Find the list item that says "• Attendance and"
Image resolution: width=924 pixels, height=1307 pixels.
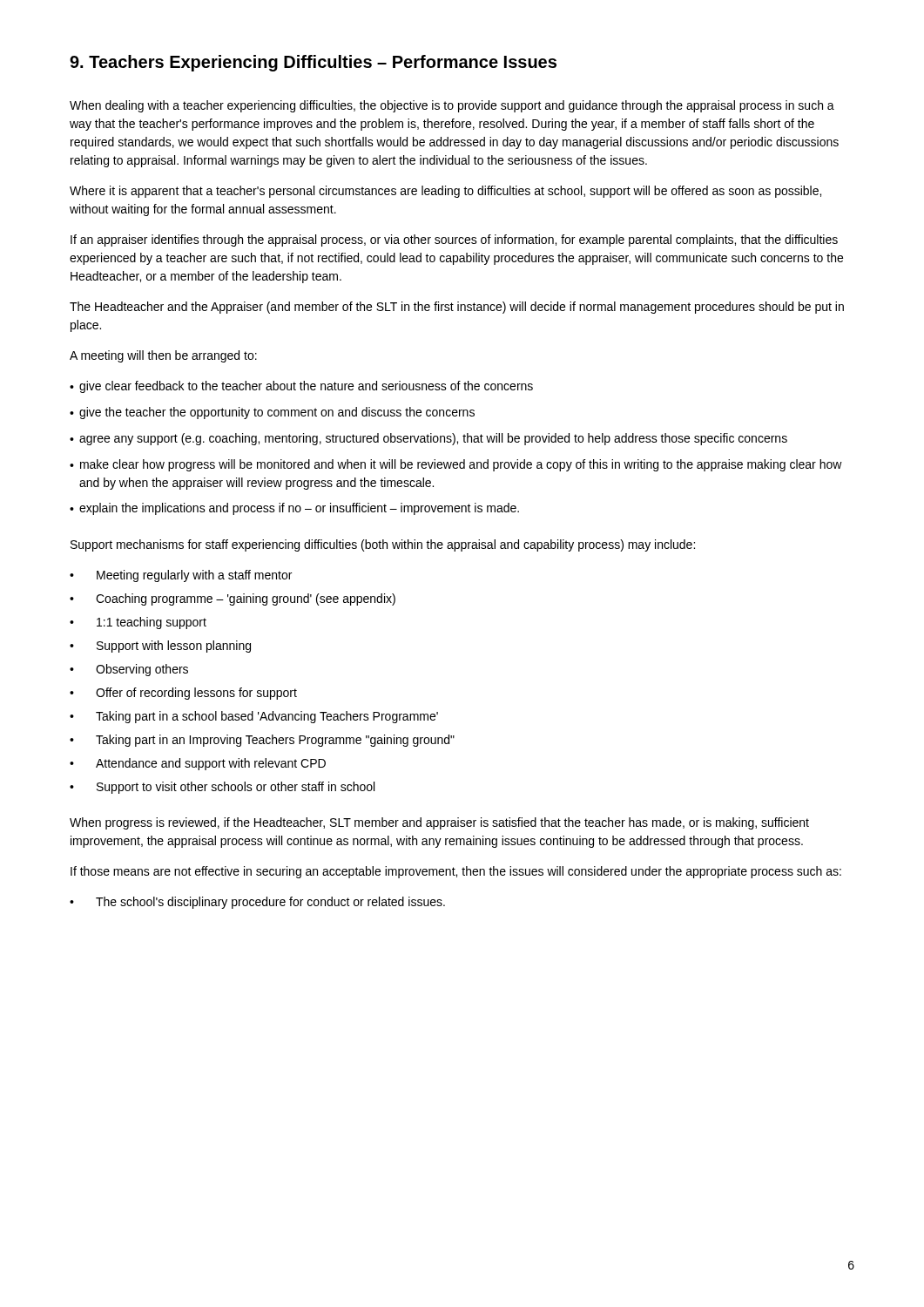(198, 764)
